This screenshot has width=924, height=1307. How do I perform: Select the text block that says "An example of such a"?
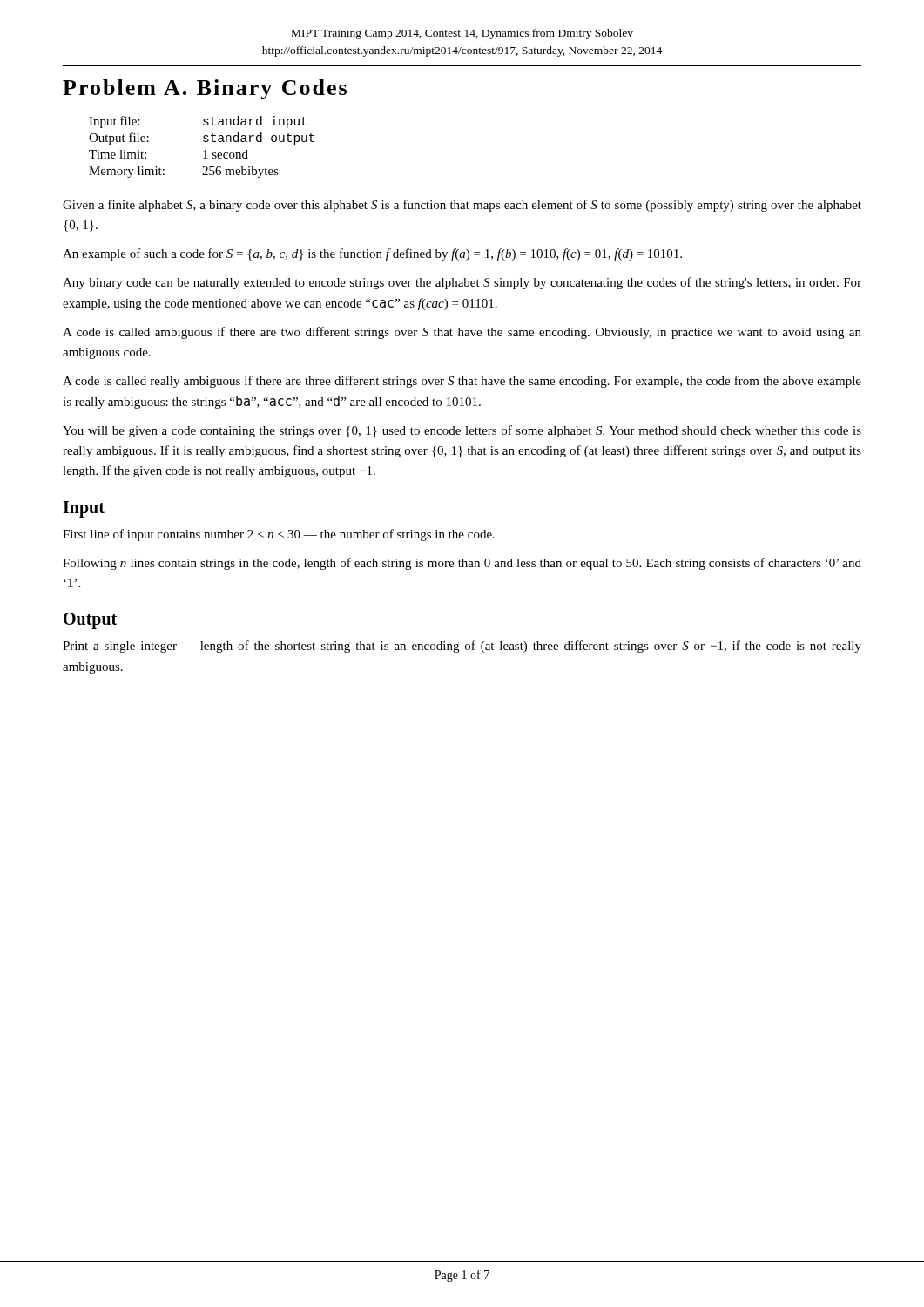373,254
